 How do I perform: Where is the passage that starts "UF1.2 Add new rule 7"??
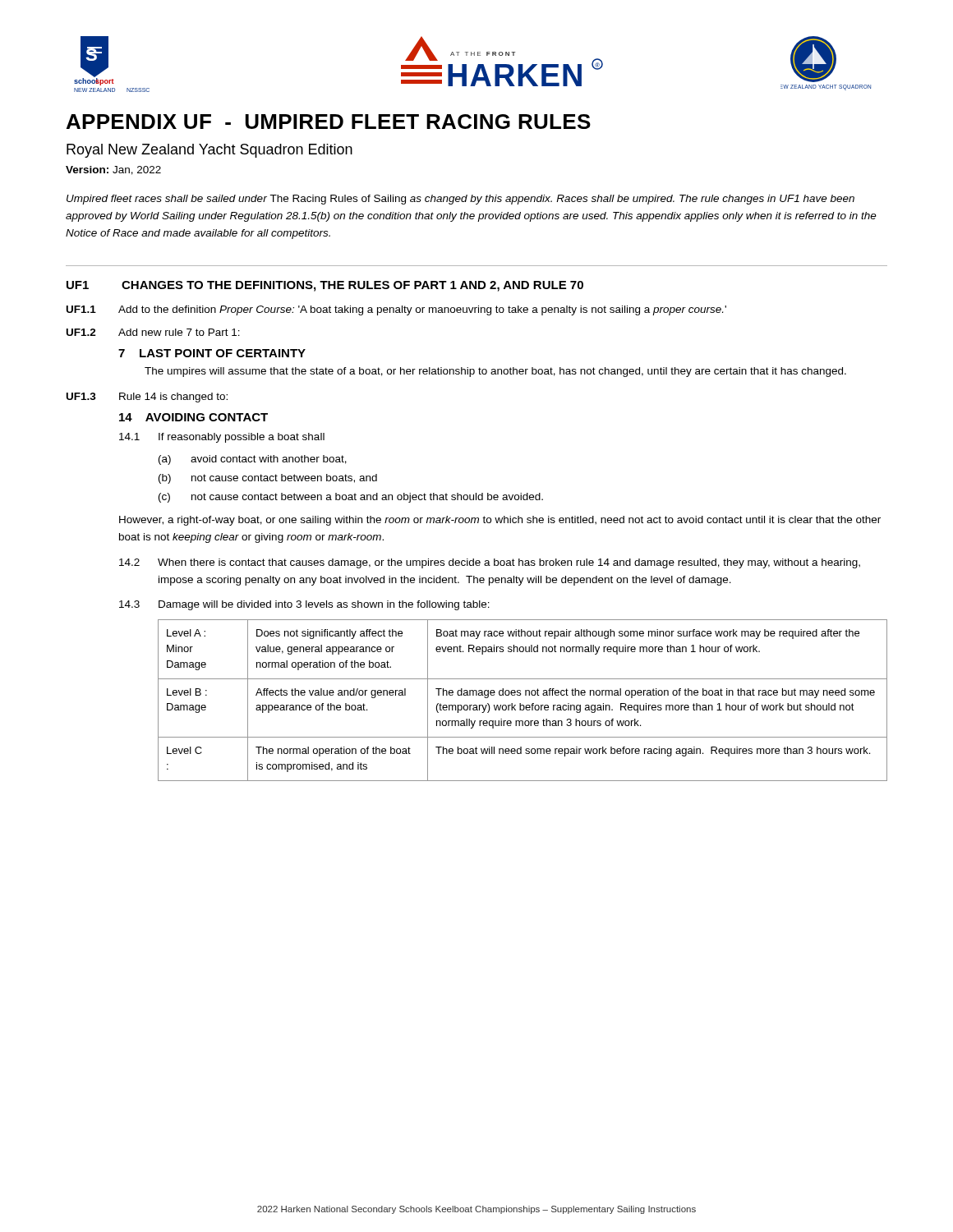[x=153, y=333]
